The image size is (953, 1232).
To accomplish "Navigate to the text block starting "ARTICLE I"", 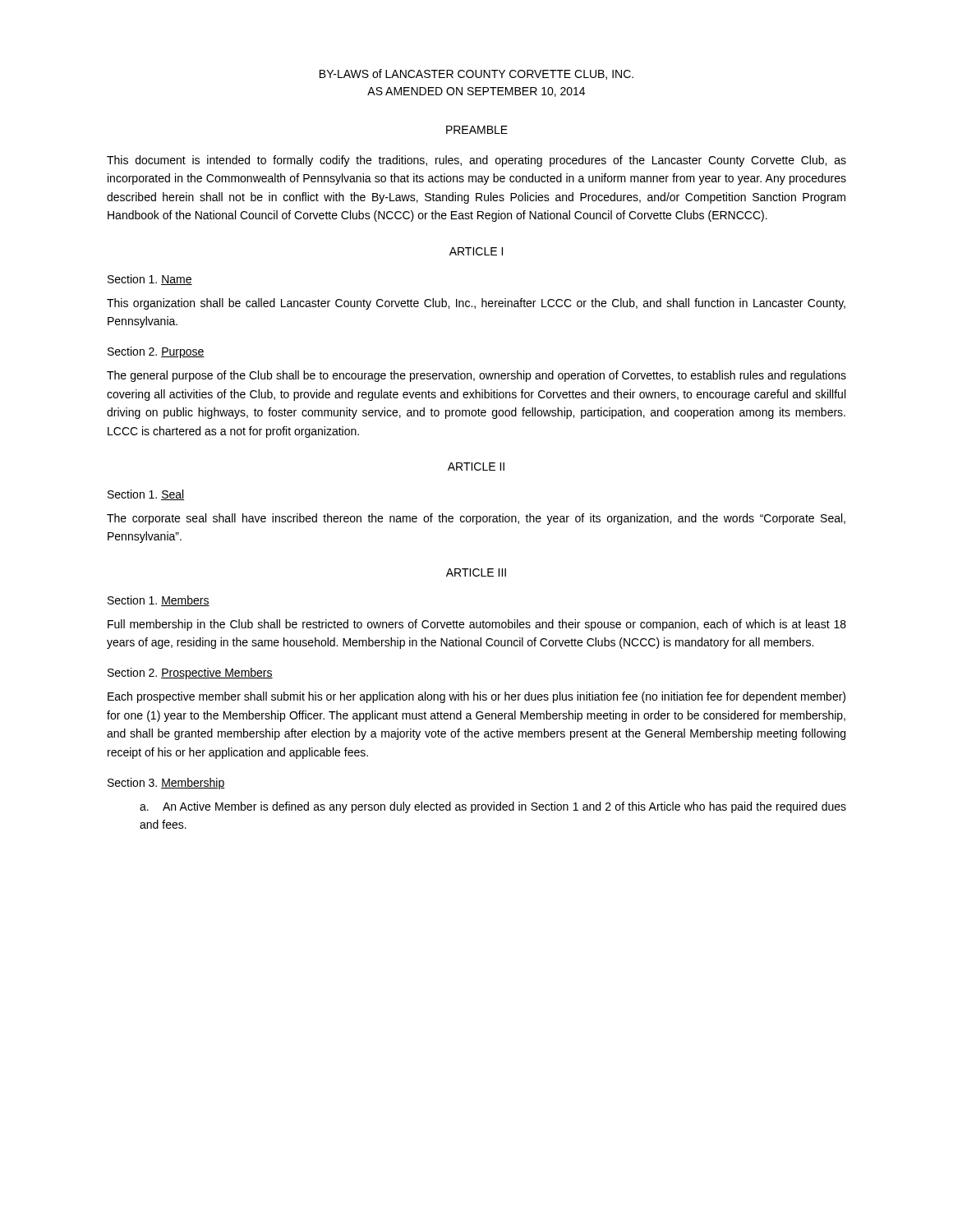I will [476, 251].
